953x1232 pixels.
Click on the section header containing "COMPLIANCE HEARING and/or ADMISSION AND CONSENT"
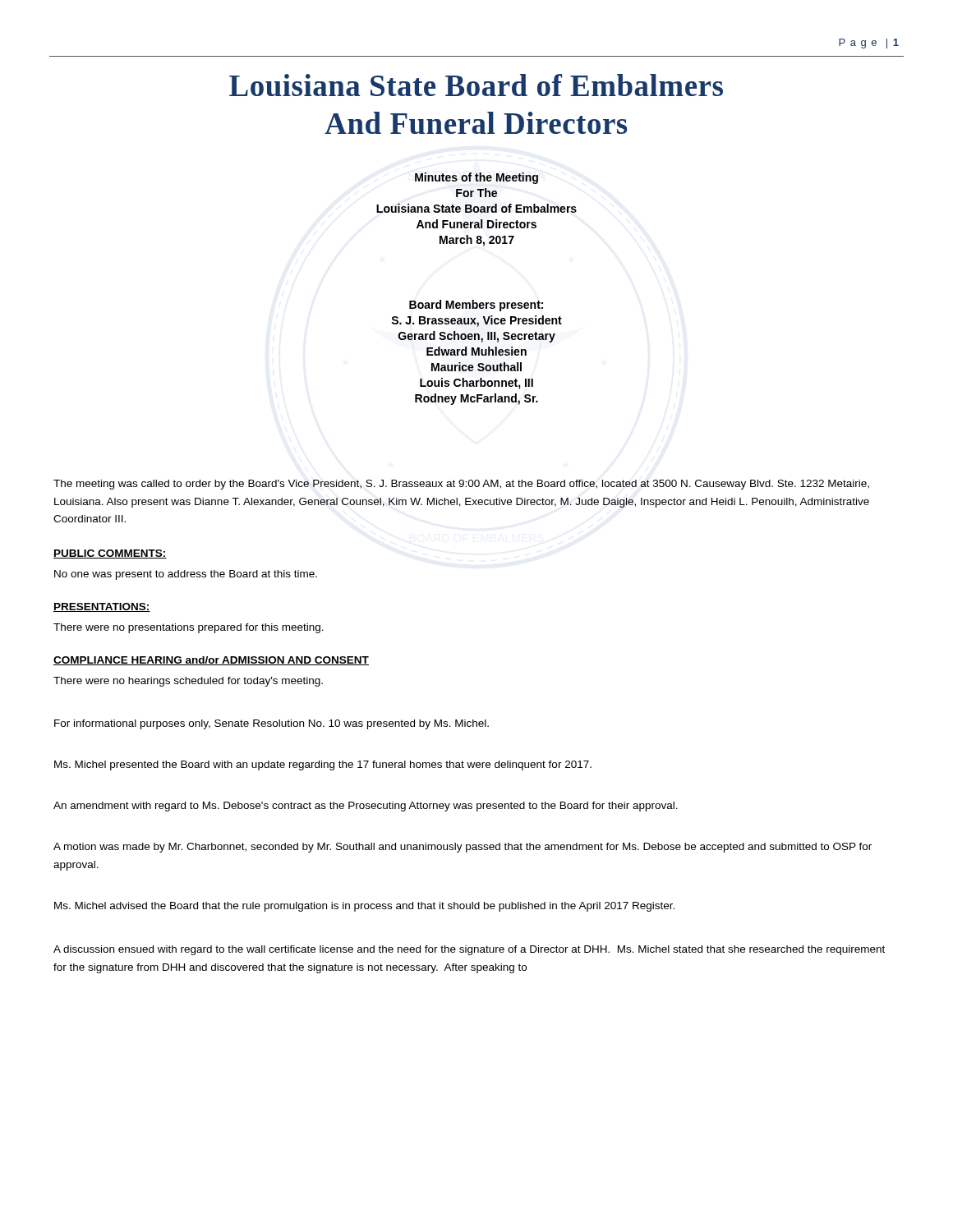(x=211, y=660)
